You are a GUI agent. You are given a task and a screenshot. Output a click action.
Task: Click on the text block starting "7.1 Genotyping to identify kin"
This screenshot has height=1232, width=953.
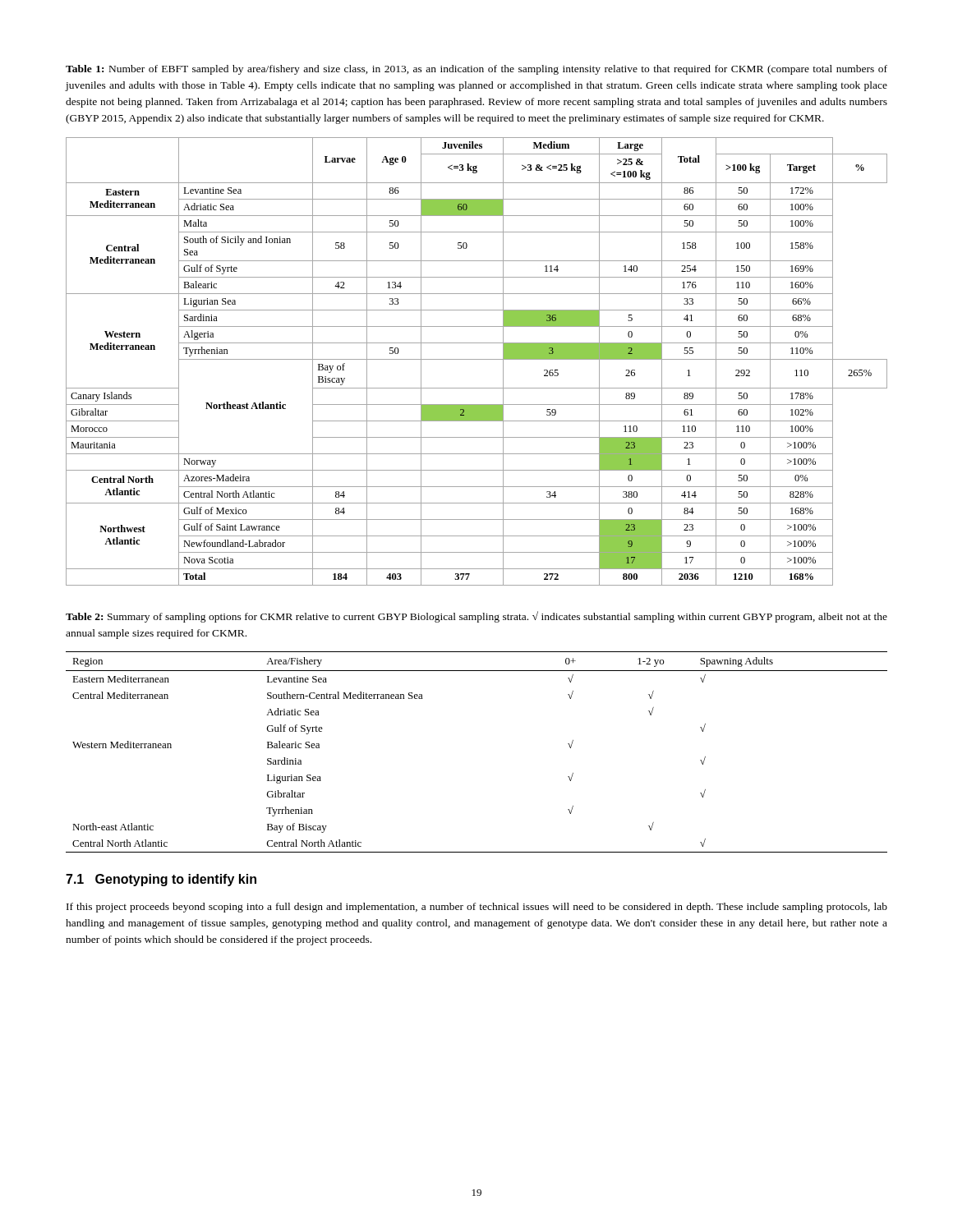(x=161, y=880)
